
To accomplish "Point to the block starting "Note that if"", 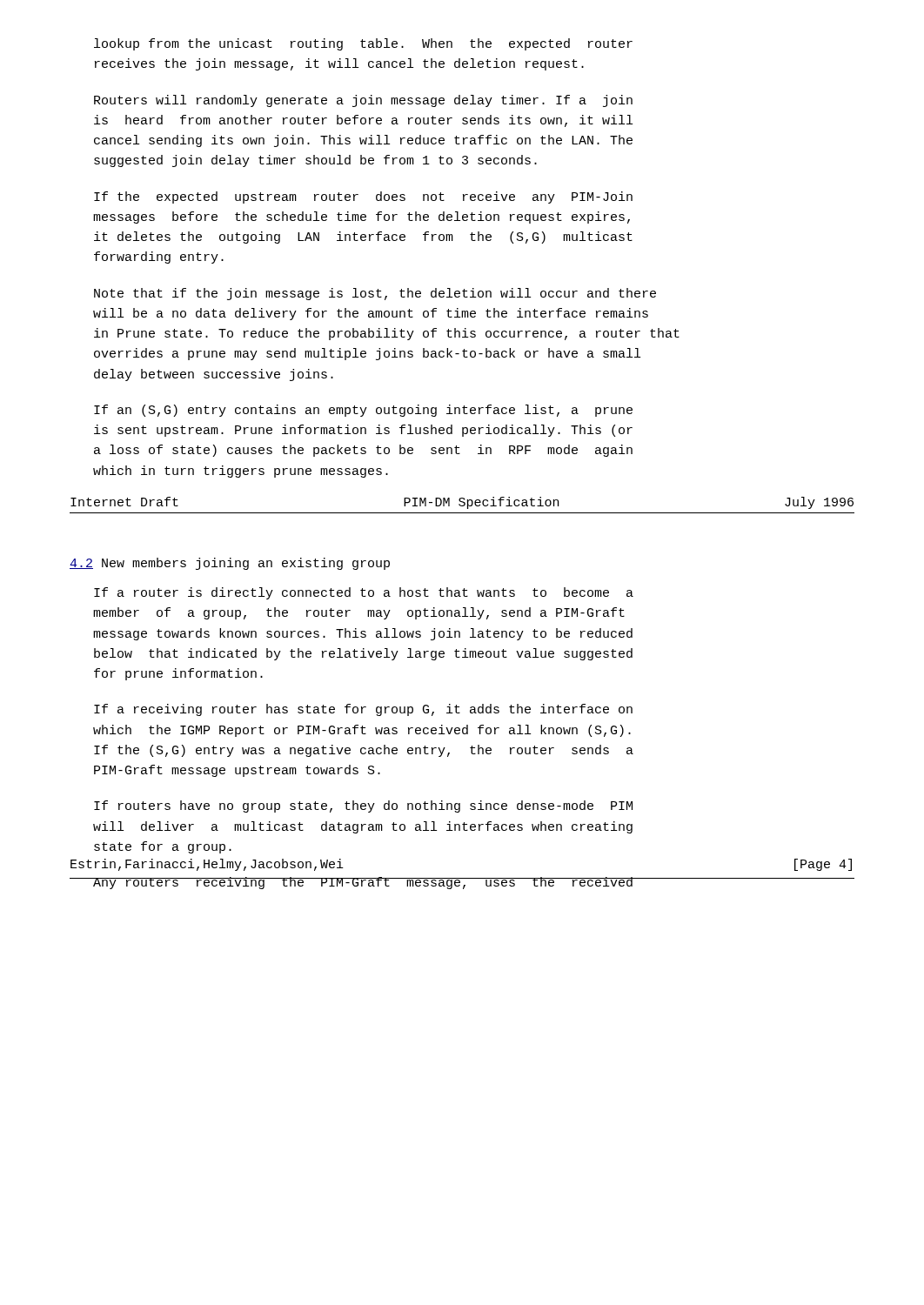I will point(375,335).
